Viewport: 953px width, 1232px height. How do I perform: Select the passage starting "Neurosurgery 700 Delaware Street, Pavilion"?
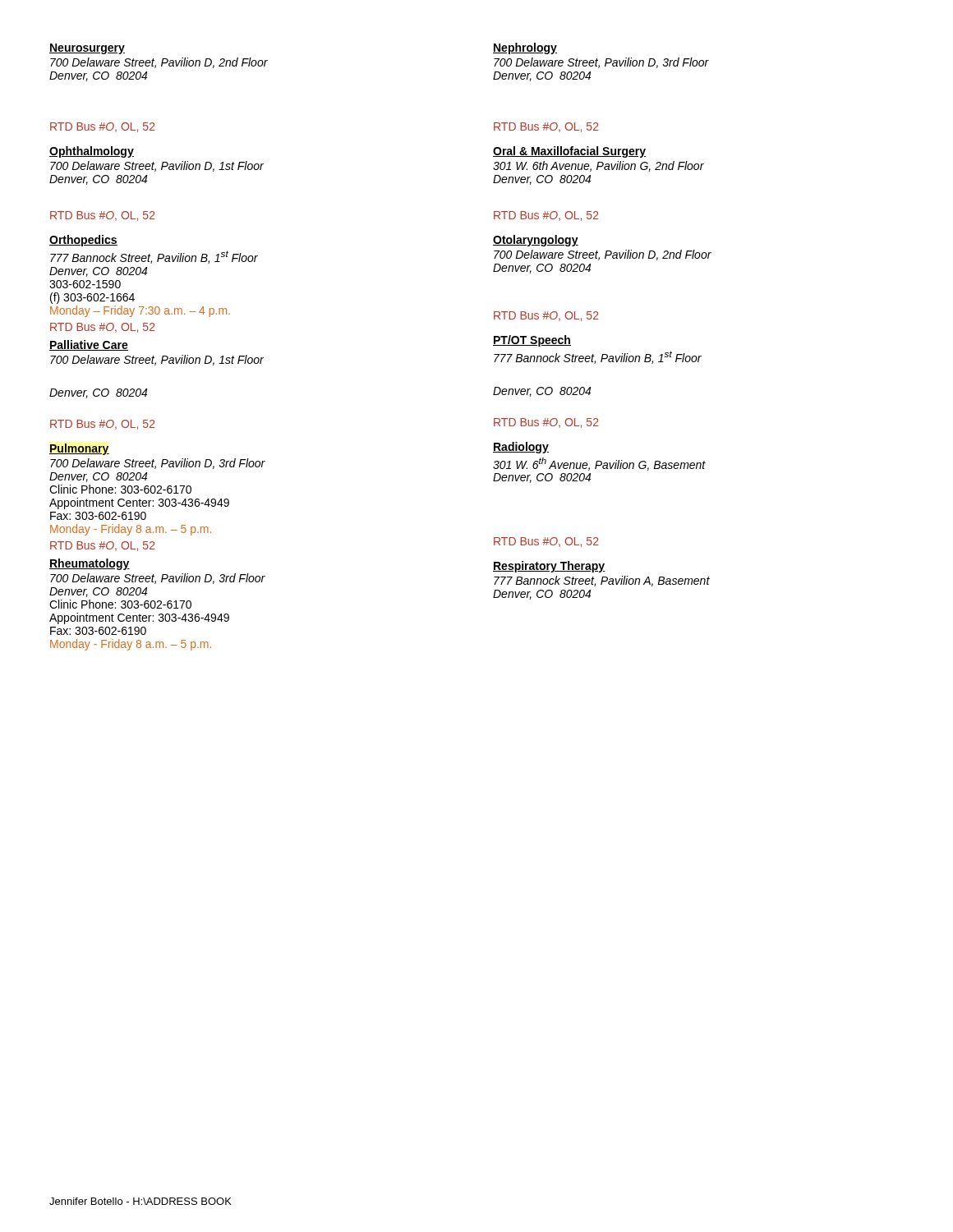point(255,62)
